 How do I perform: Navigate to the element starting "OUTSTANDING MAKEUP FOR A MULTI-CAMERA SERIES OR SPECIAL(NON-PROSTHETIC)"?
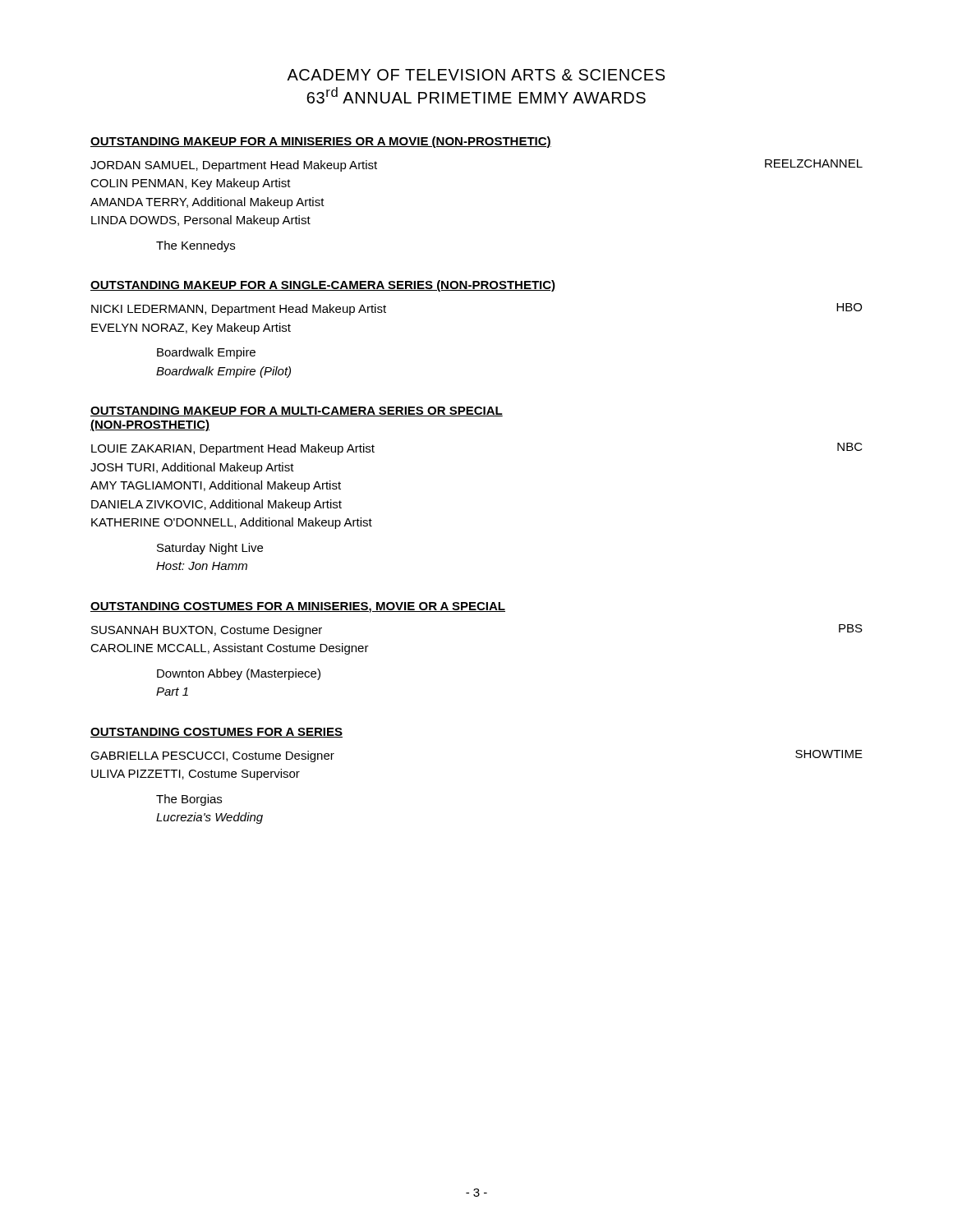296,417
